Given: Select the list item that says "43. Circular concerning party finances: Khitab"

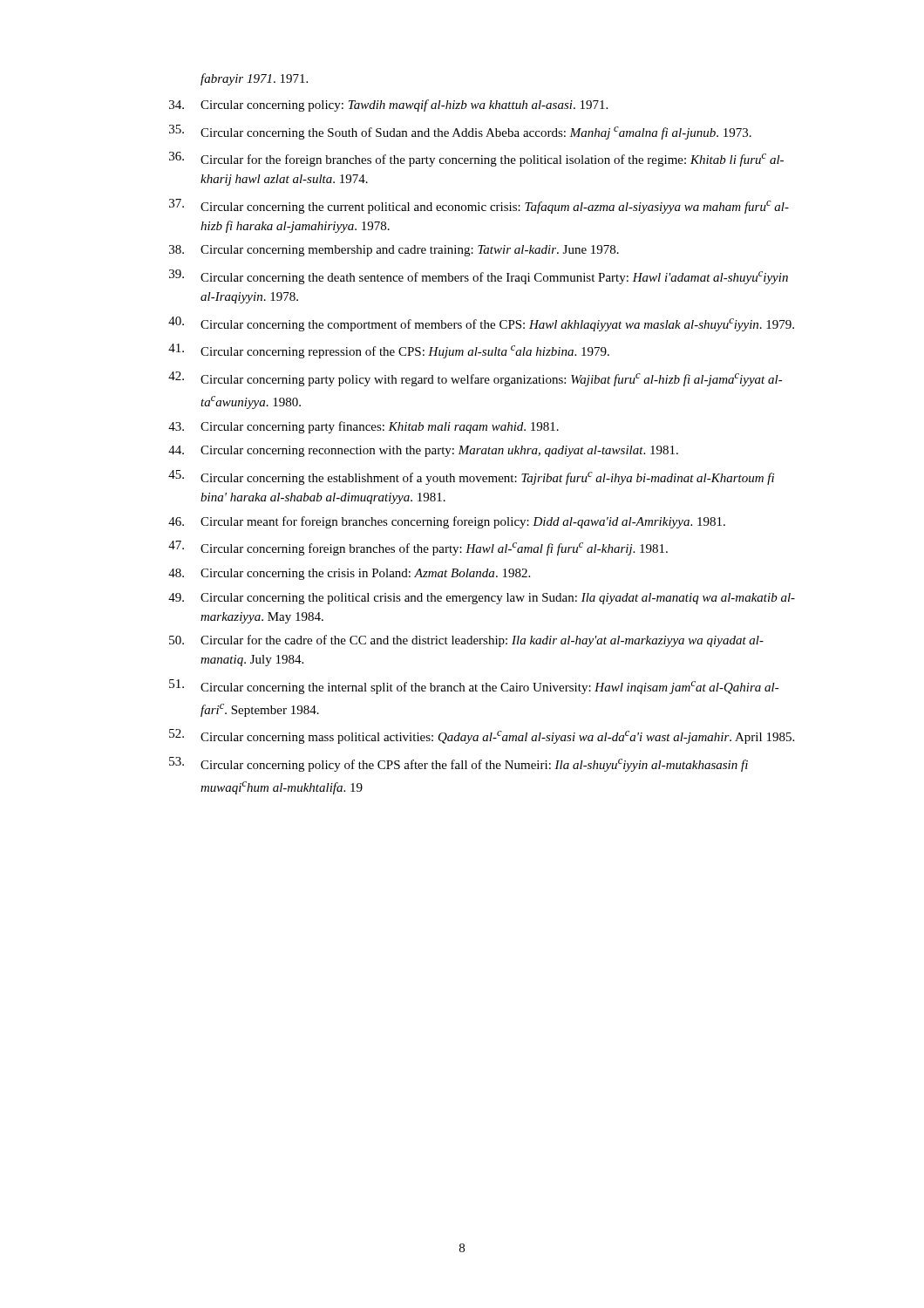Looking at the screenshot, I should (471, 427).
